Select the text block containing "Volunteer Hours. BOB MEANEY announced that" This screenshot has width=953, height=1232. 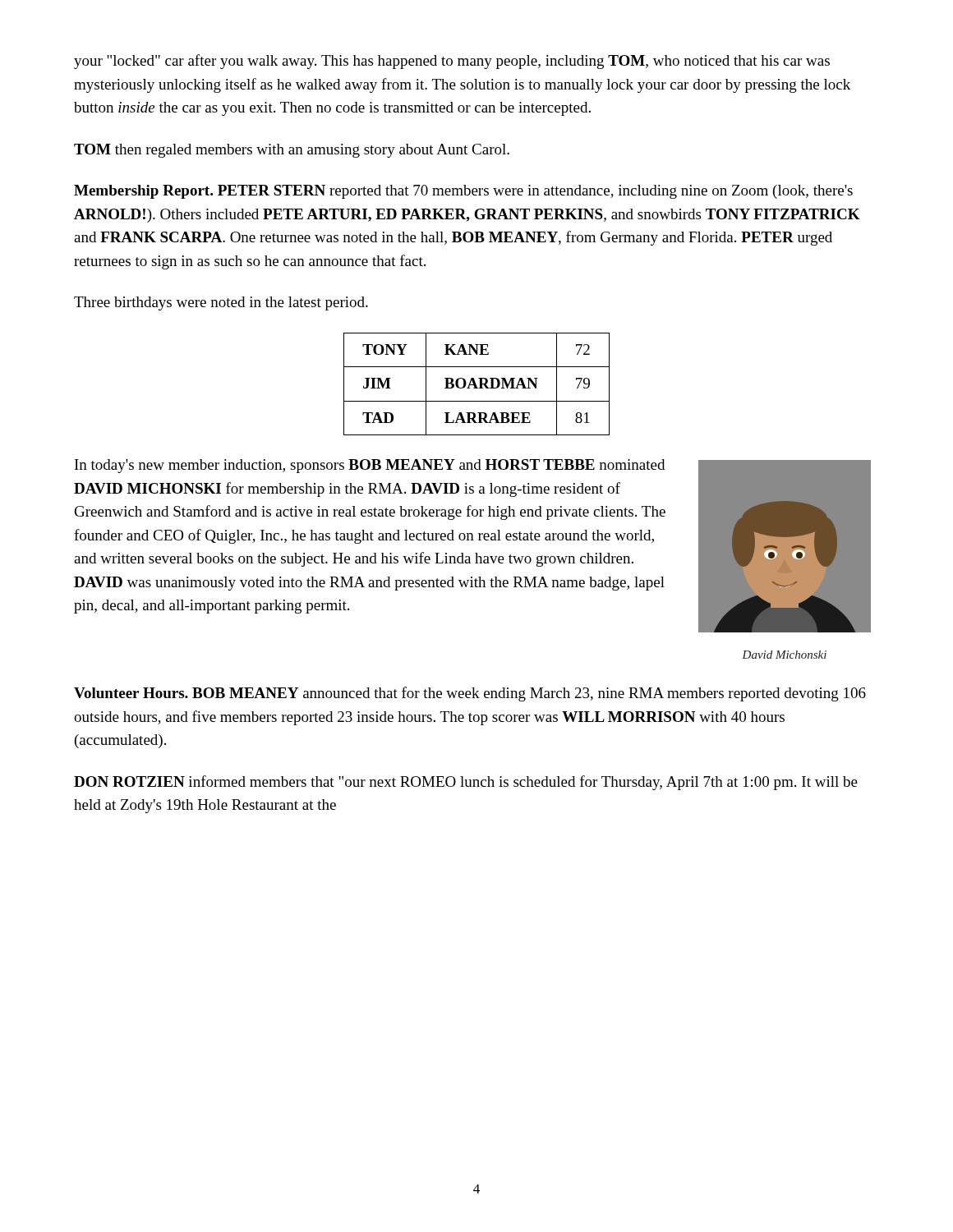pyautogui.click(x=470, y=716)
